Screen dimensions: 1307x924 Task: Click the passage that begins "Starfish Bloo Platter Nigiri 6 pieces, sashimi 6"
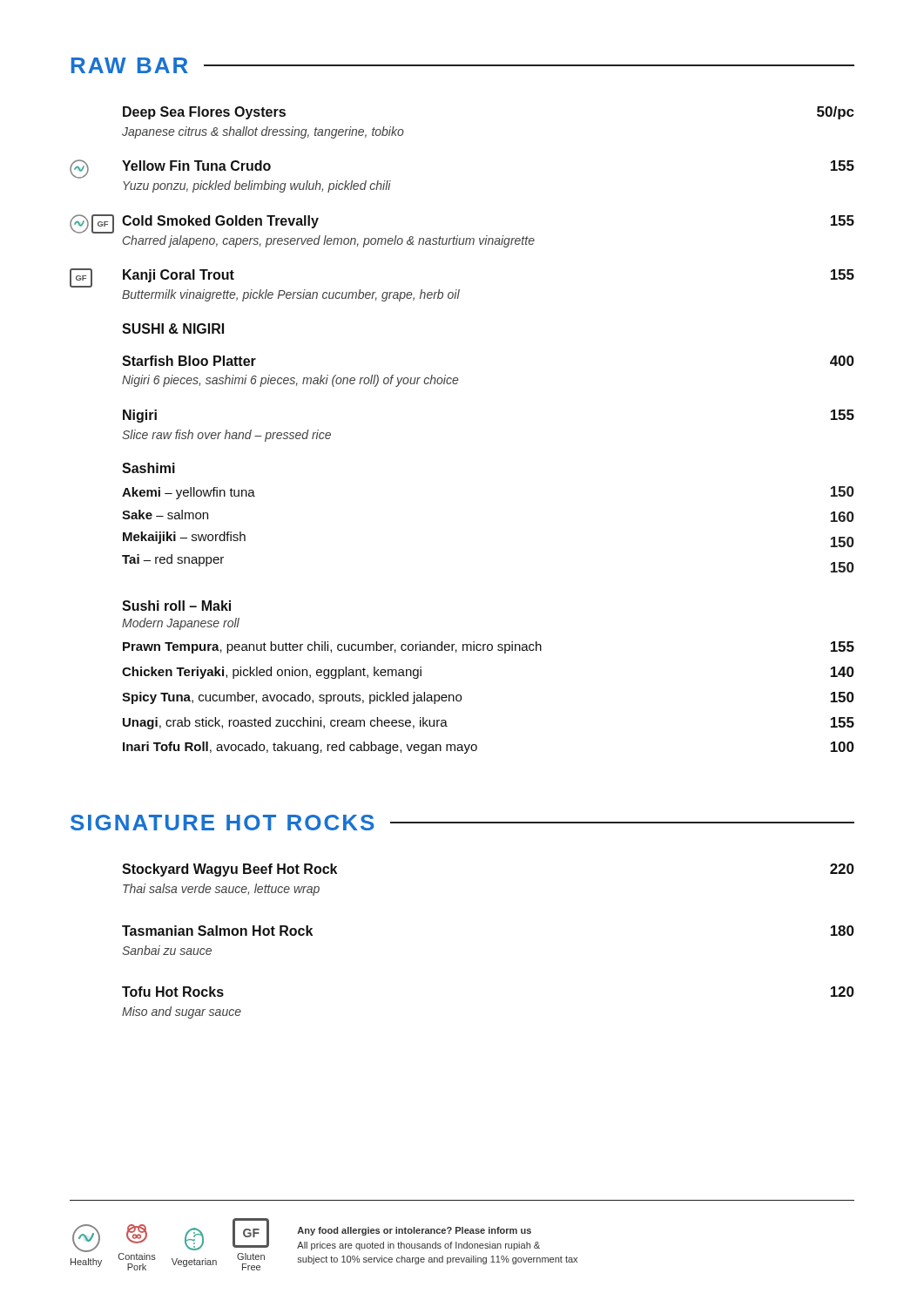[462, 371]
